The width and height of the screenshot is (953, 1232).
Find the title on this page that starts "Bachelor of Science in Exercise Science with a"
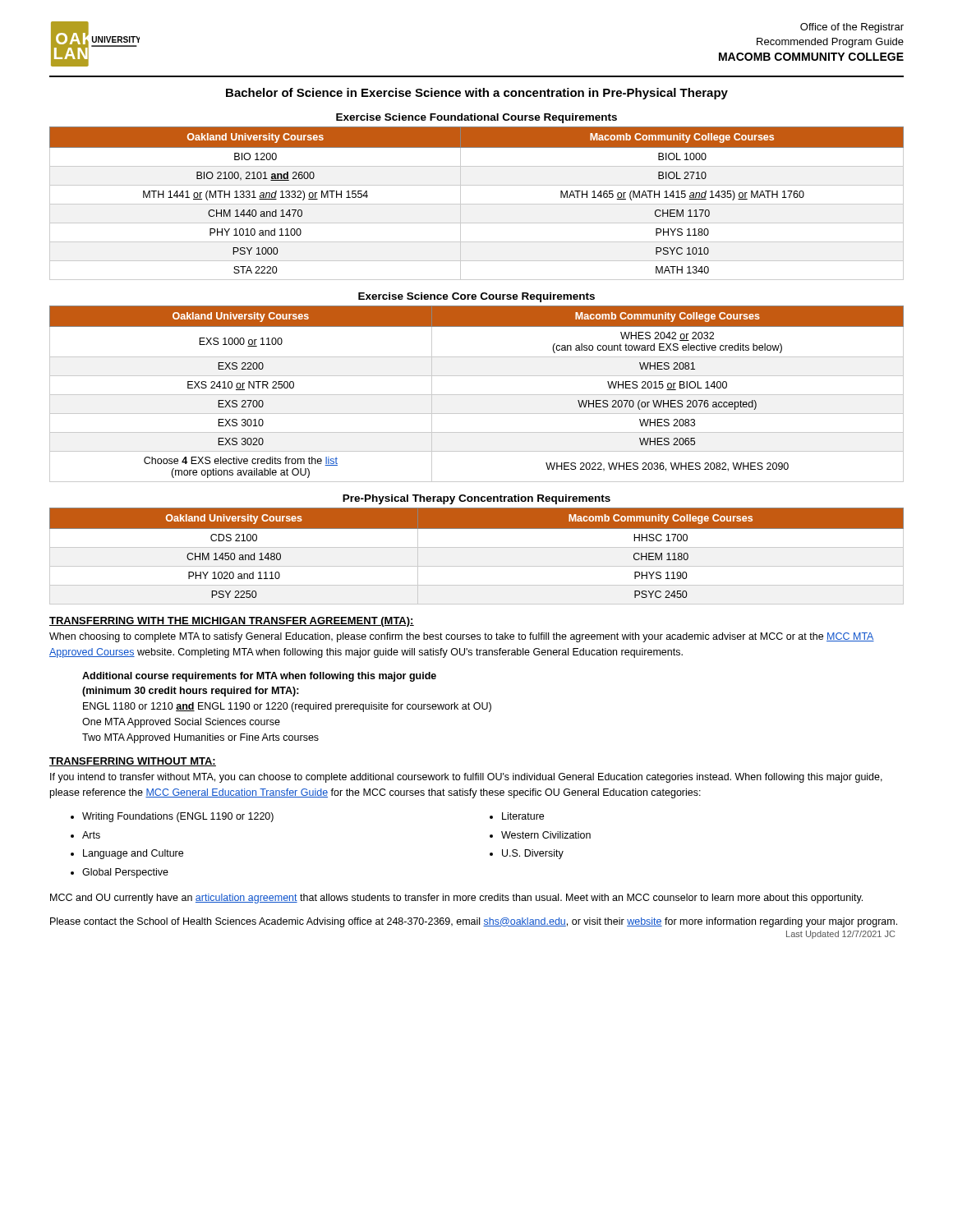coord(476,92)
